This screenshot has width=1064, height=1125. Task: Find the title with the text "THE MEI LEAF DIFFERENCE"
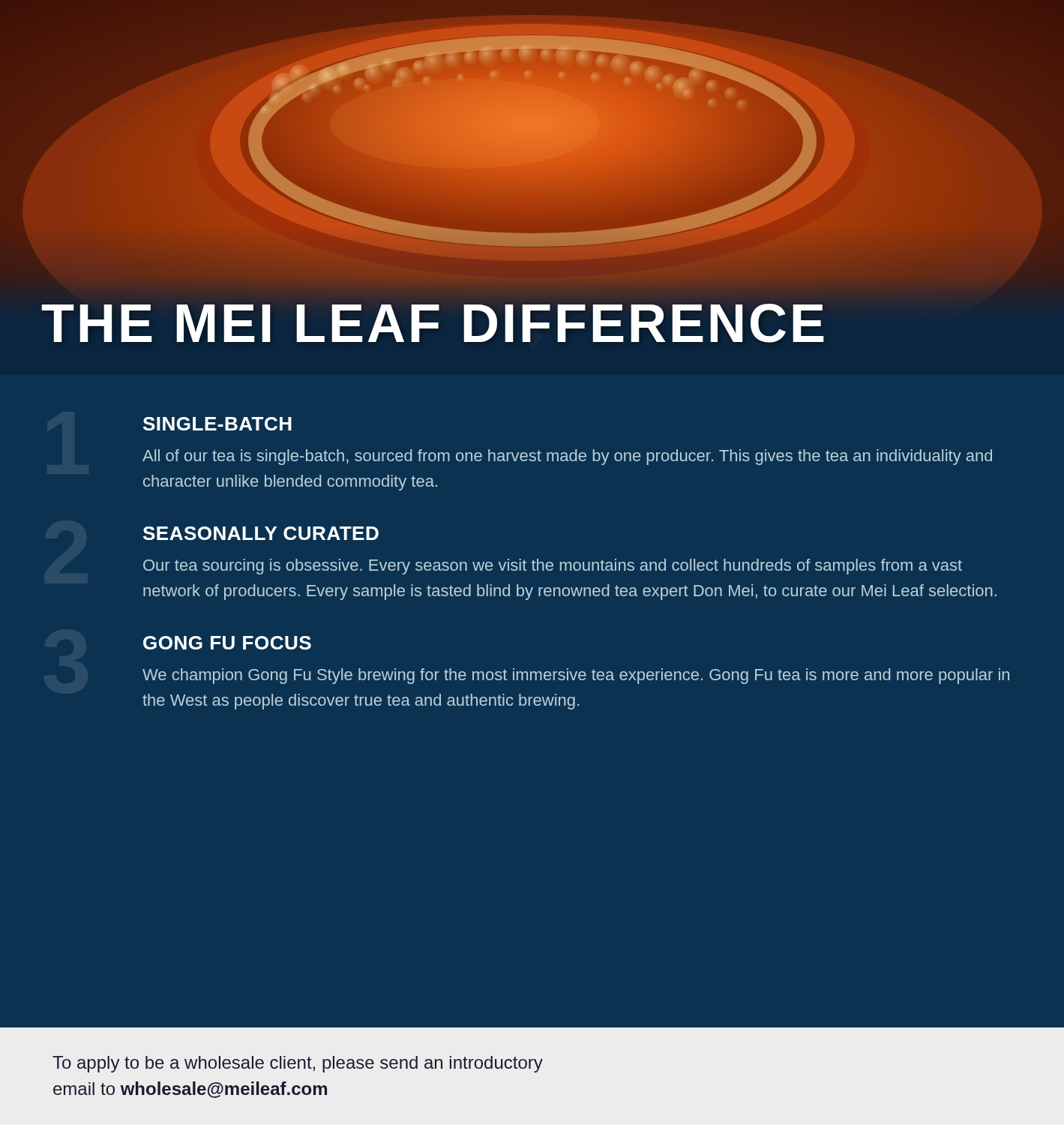534,323
